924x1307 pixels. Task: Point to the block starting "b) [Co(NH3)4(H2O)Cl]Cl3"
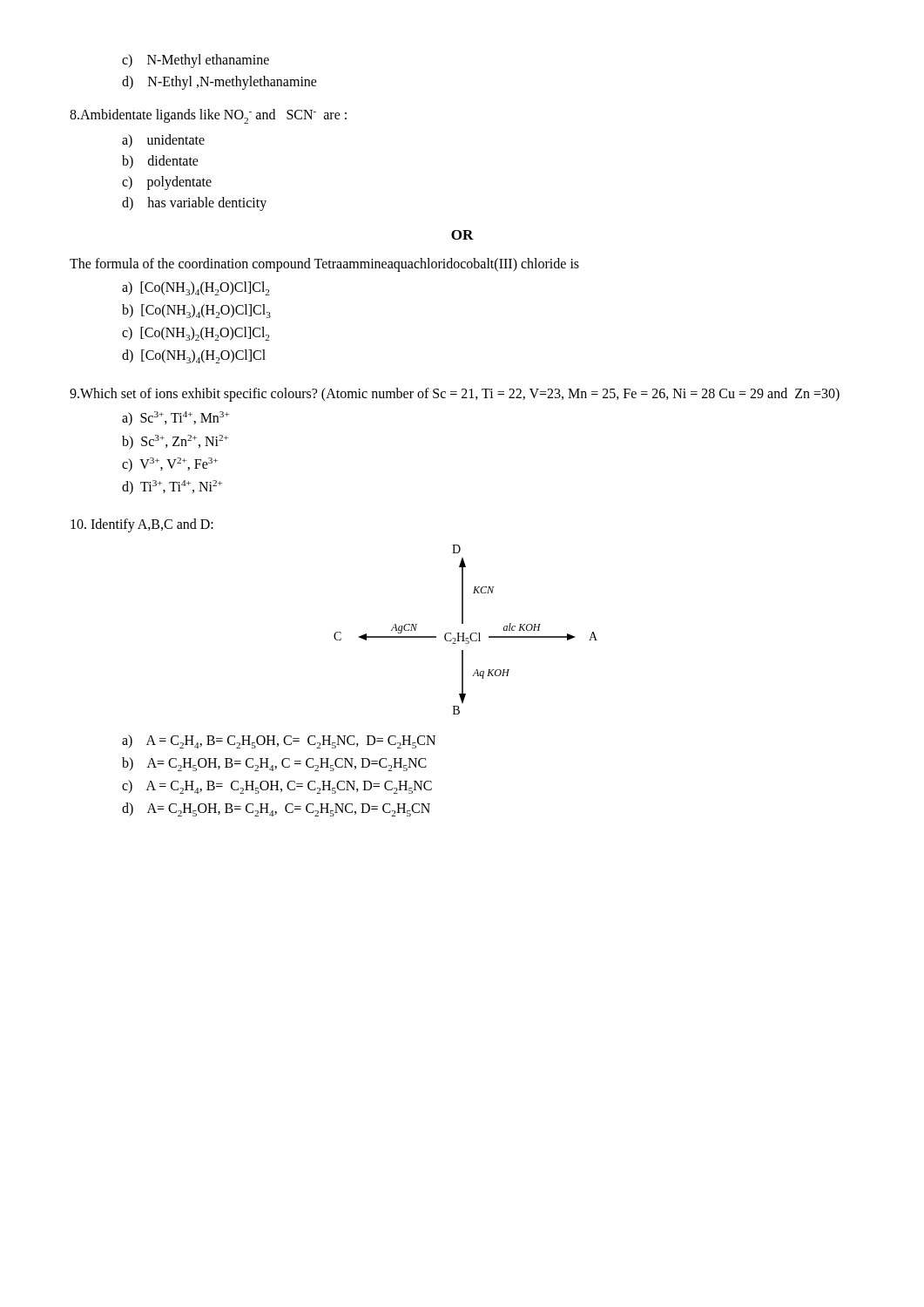click(x=196, y=311)
